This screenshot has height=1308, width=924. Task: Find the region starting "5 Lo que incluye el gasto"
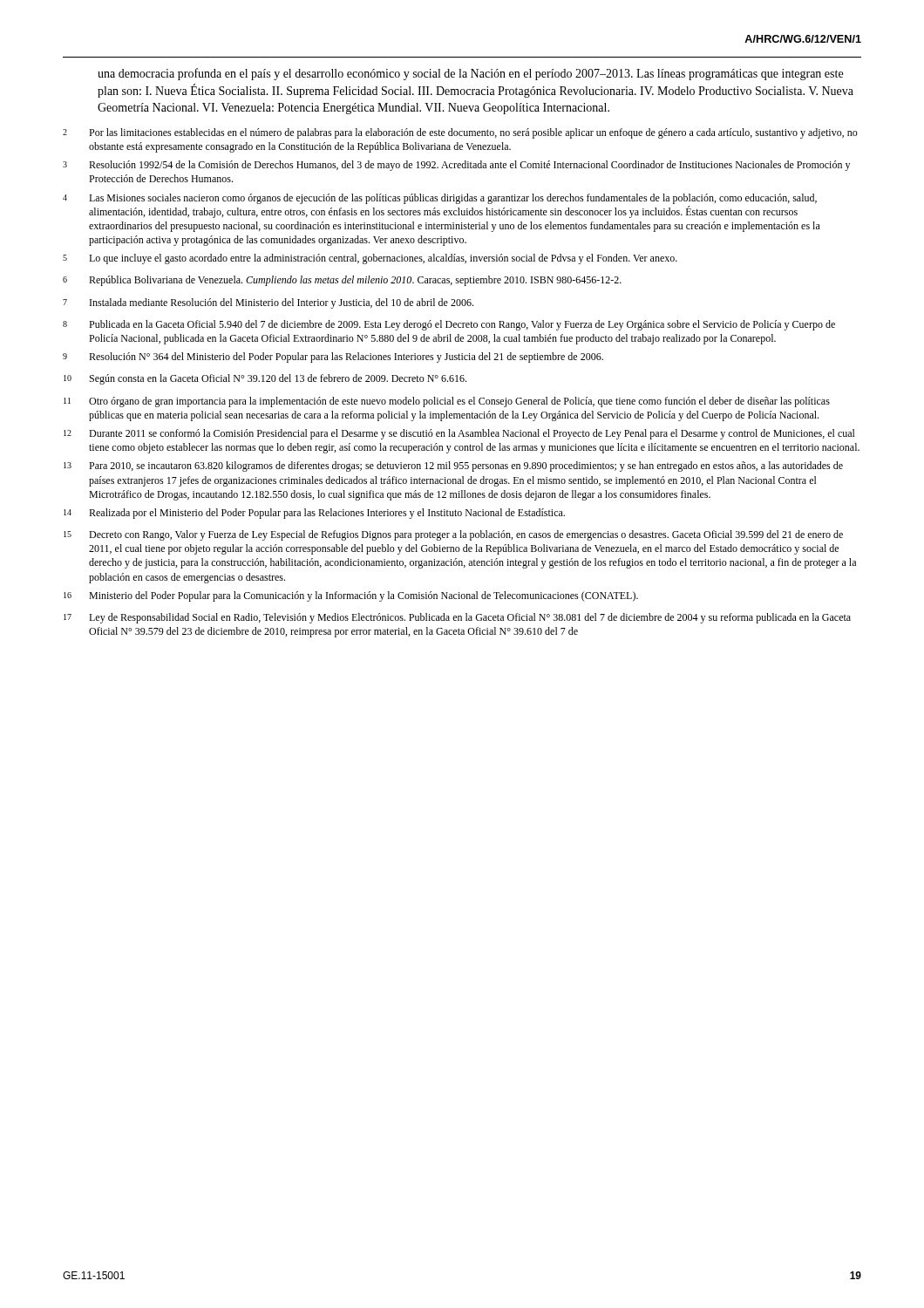coord(370,260)
